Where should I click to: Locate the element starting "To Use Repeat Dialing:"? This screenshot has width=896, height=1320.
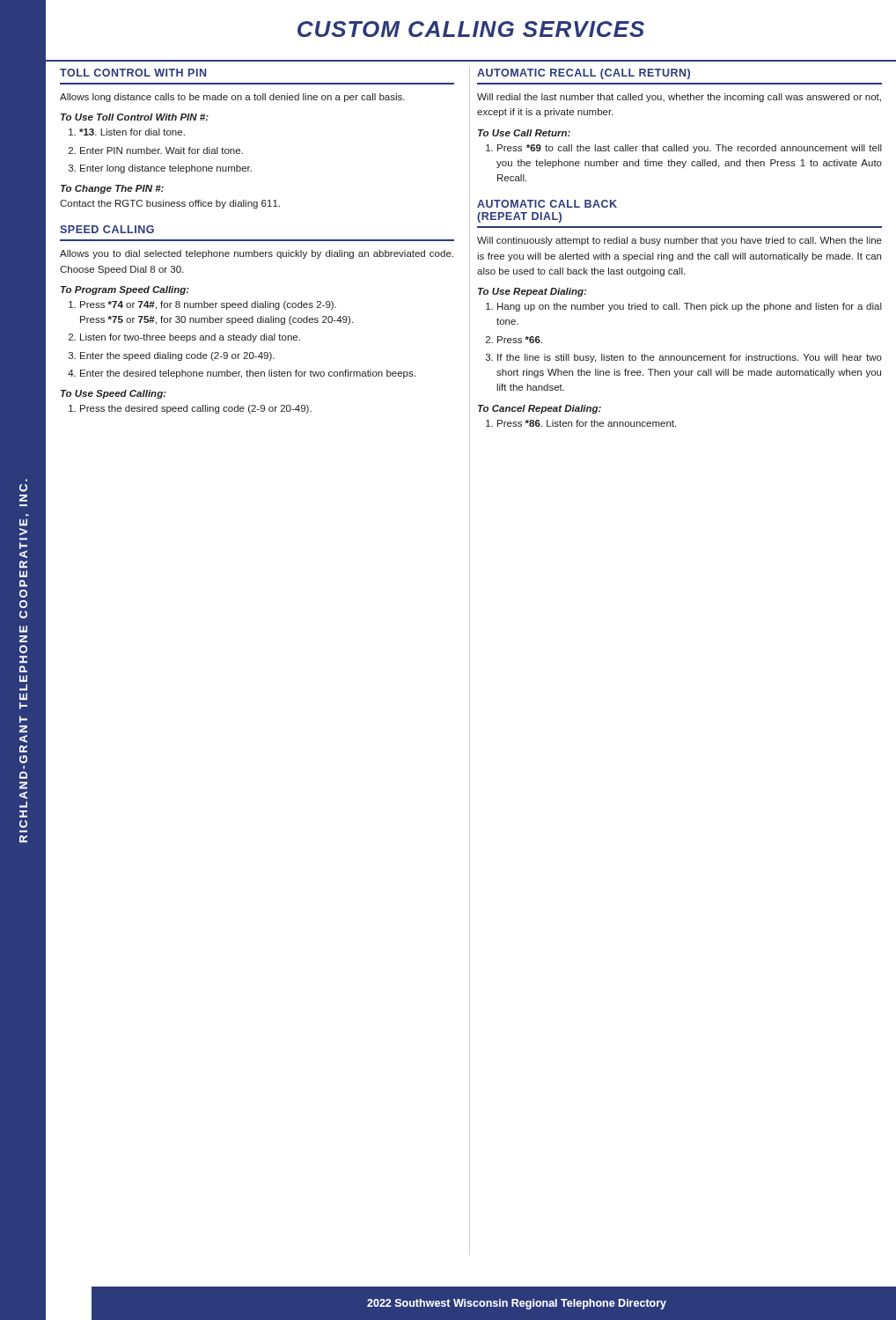tap(532, 291)
